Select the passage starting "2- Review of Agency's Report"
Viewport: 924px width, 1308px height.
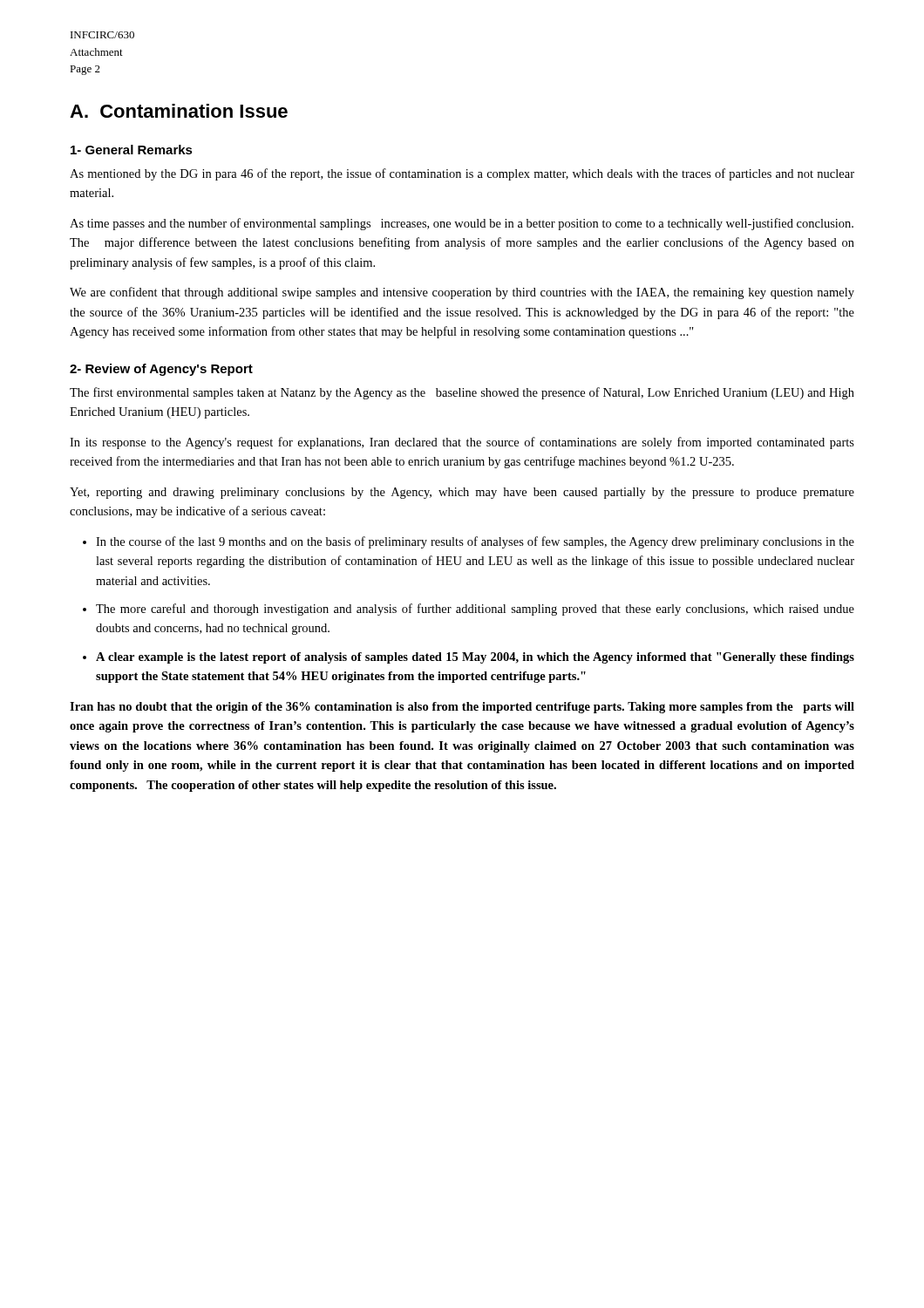click(161, 368)
